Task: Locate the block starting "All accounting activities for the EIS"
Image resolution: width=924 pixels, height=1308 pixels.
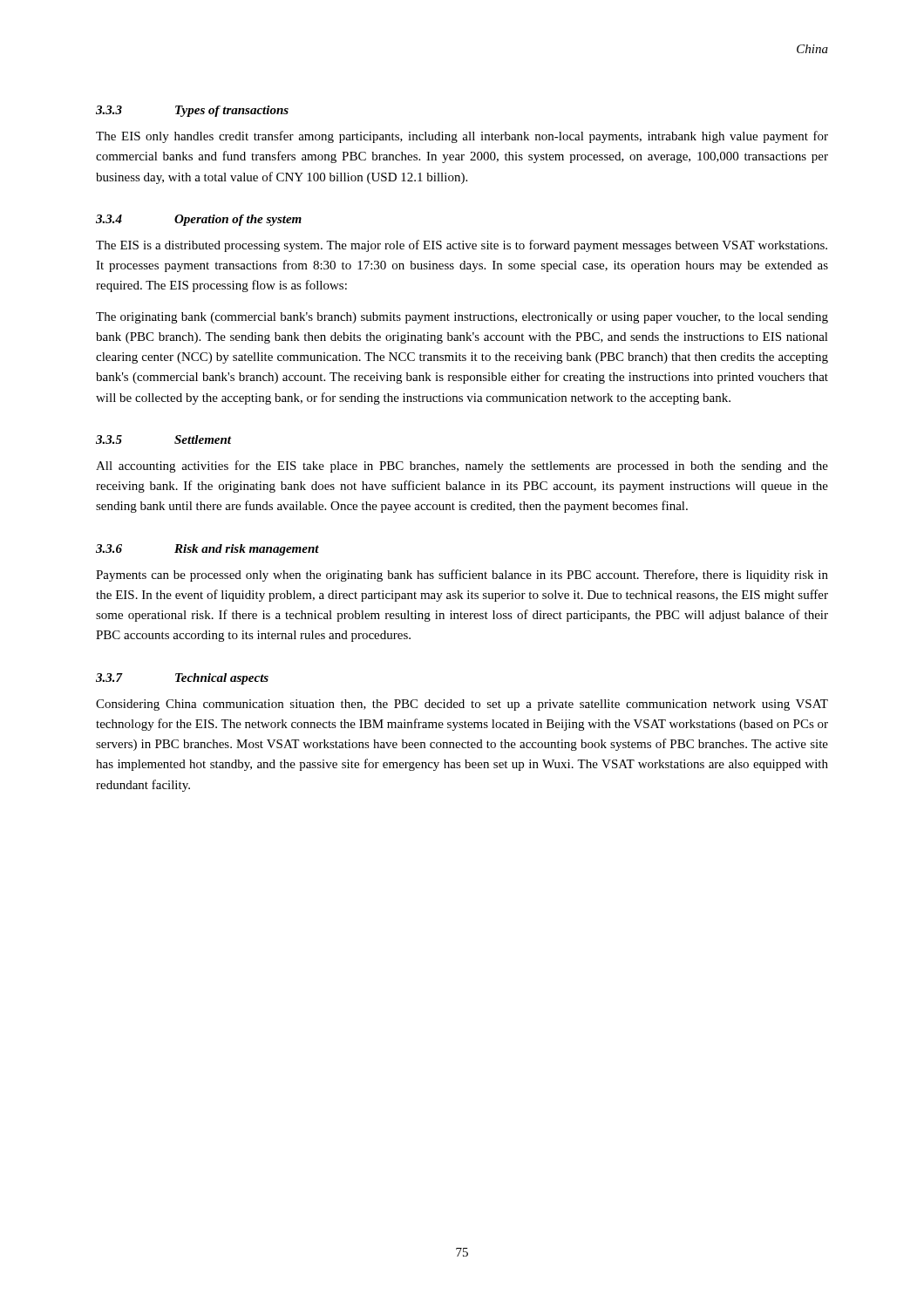Action: pos(462,486)
